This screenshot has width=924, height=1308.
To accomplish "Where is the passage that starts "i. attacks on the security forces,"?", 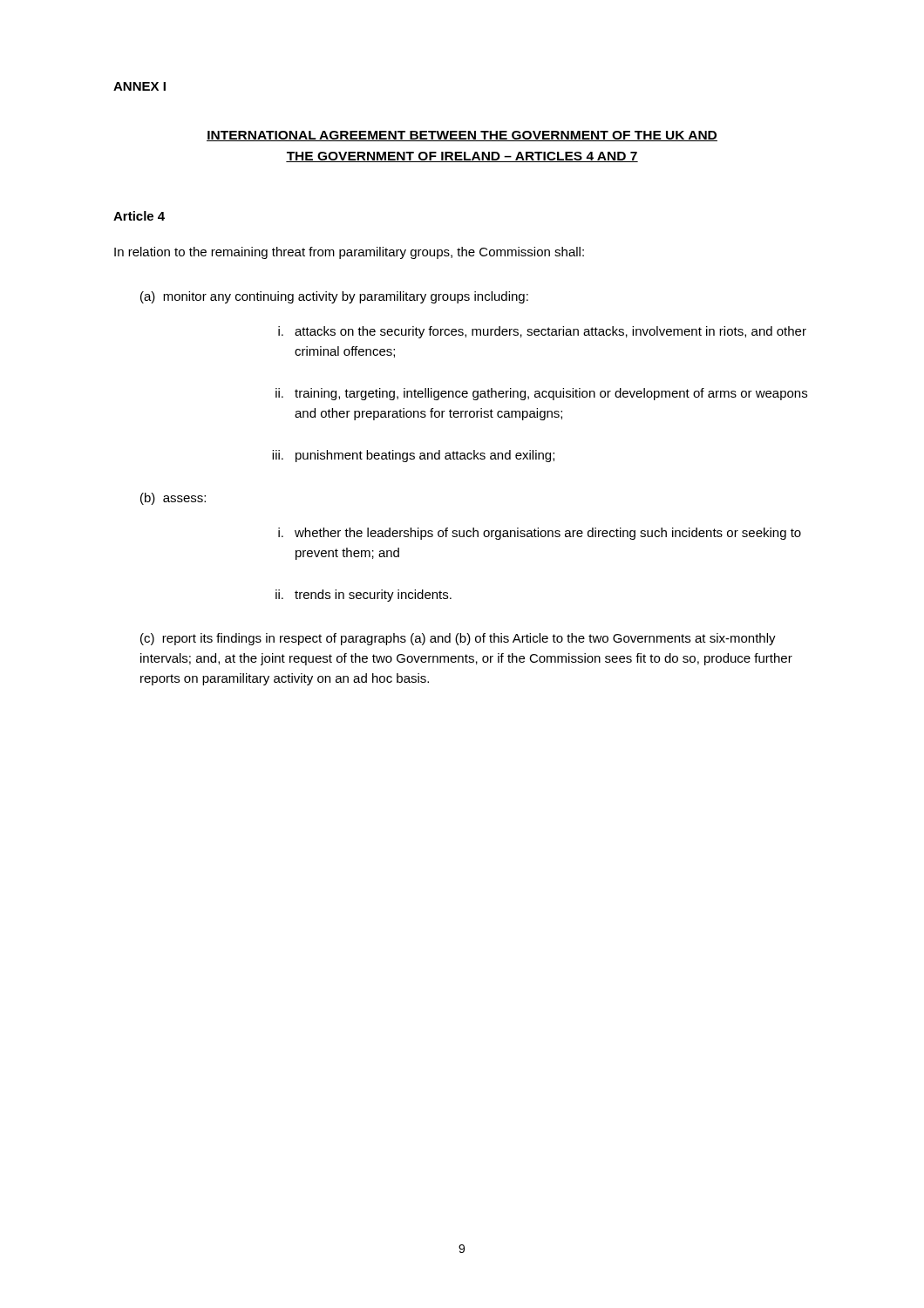I will click(x=532, y=341).
